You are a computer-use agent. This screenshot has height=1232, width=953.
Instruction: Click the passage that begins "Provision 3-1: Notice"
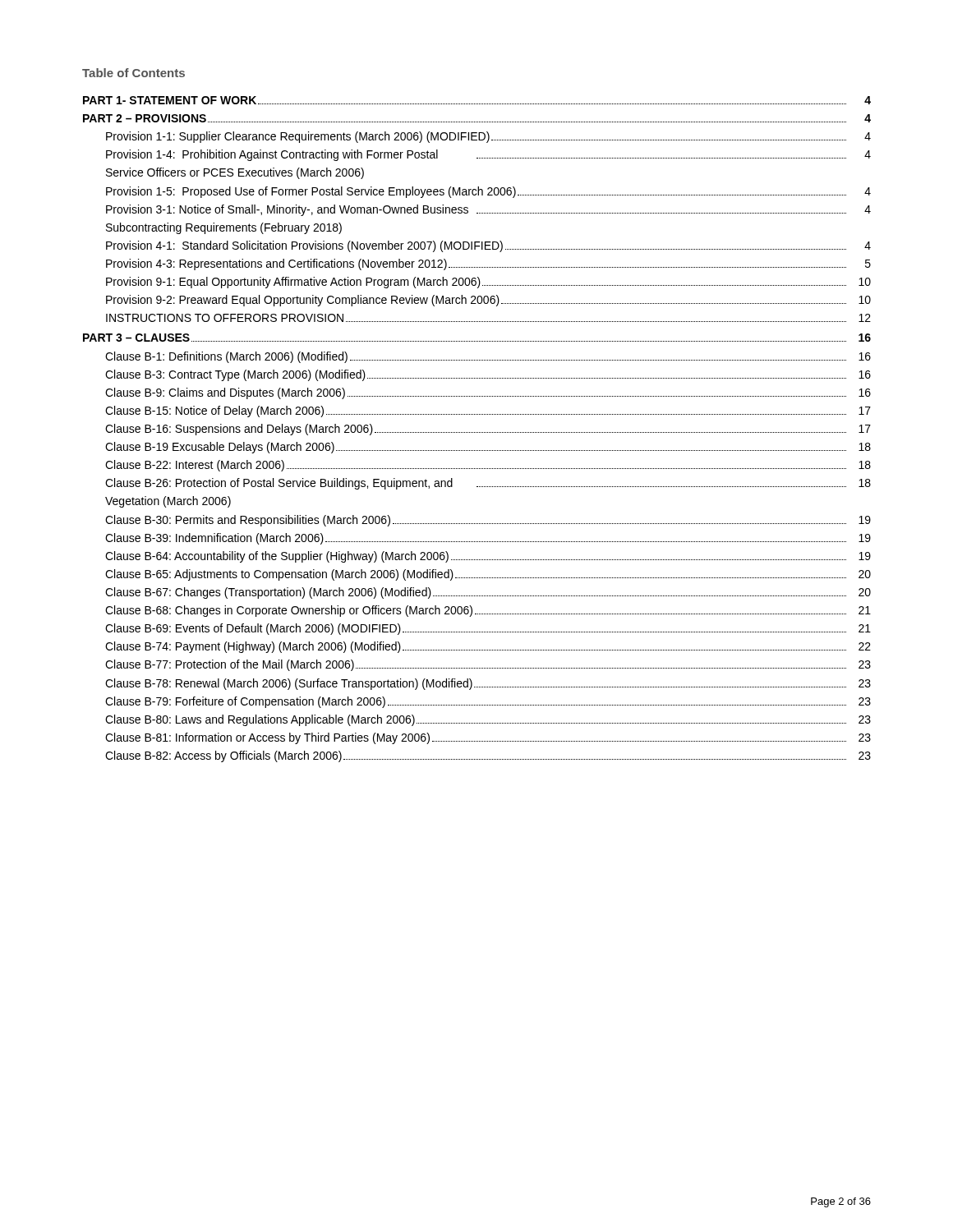click(476, 218)
